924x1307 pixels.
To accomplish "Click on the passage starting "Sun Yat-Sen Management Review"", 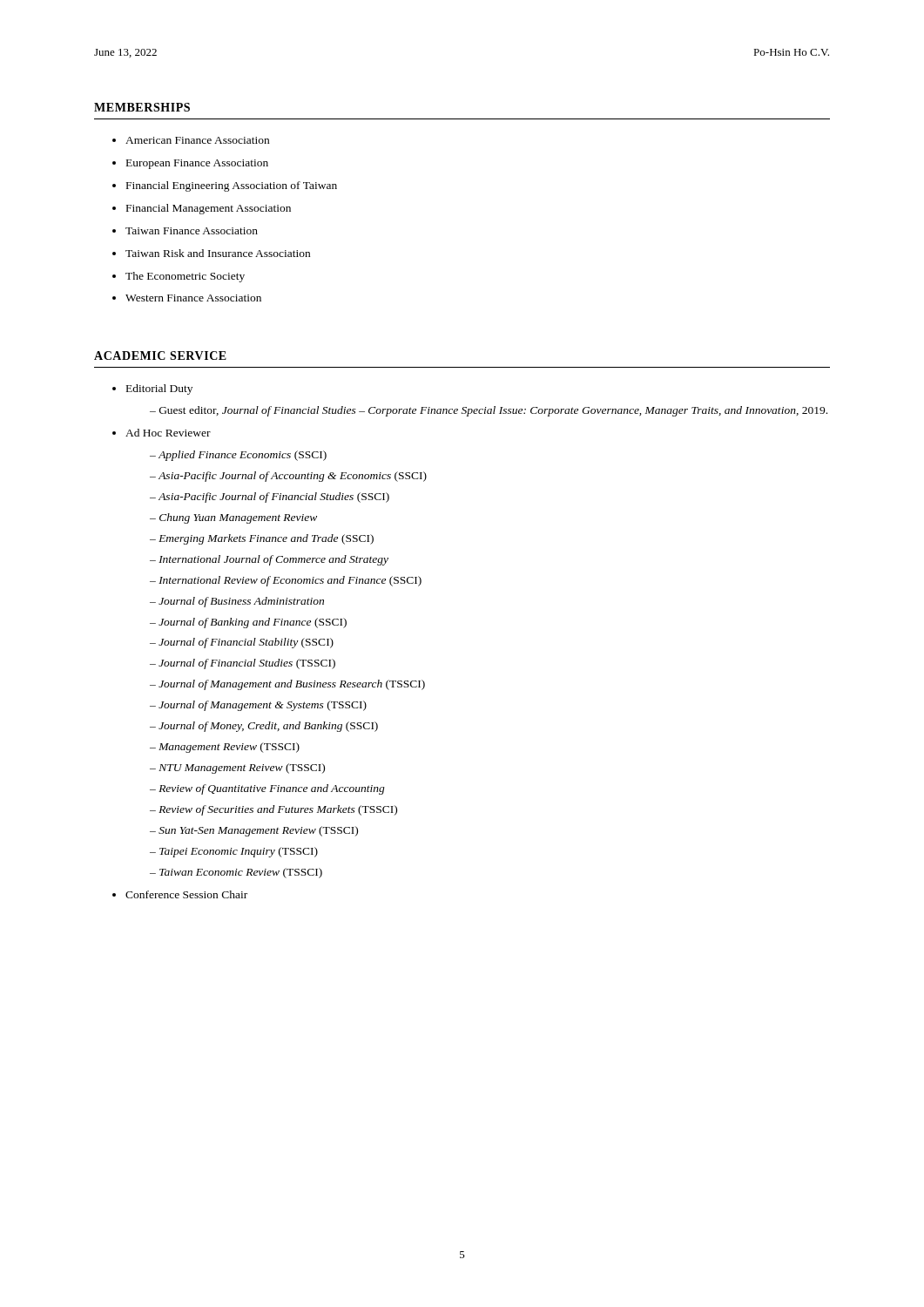I will tap(254, 831).
